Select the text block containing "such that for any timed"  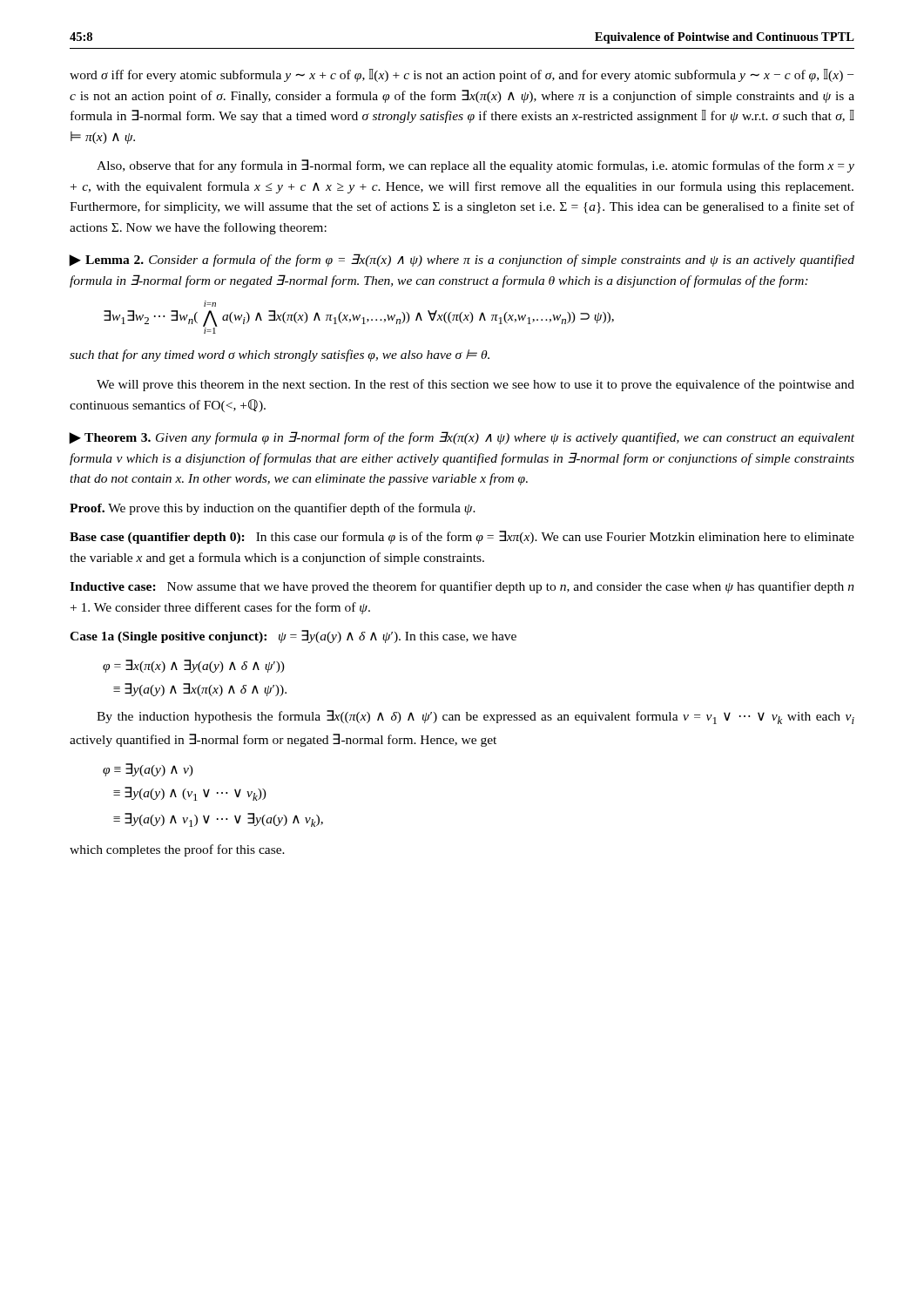click(462, 355)
